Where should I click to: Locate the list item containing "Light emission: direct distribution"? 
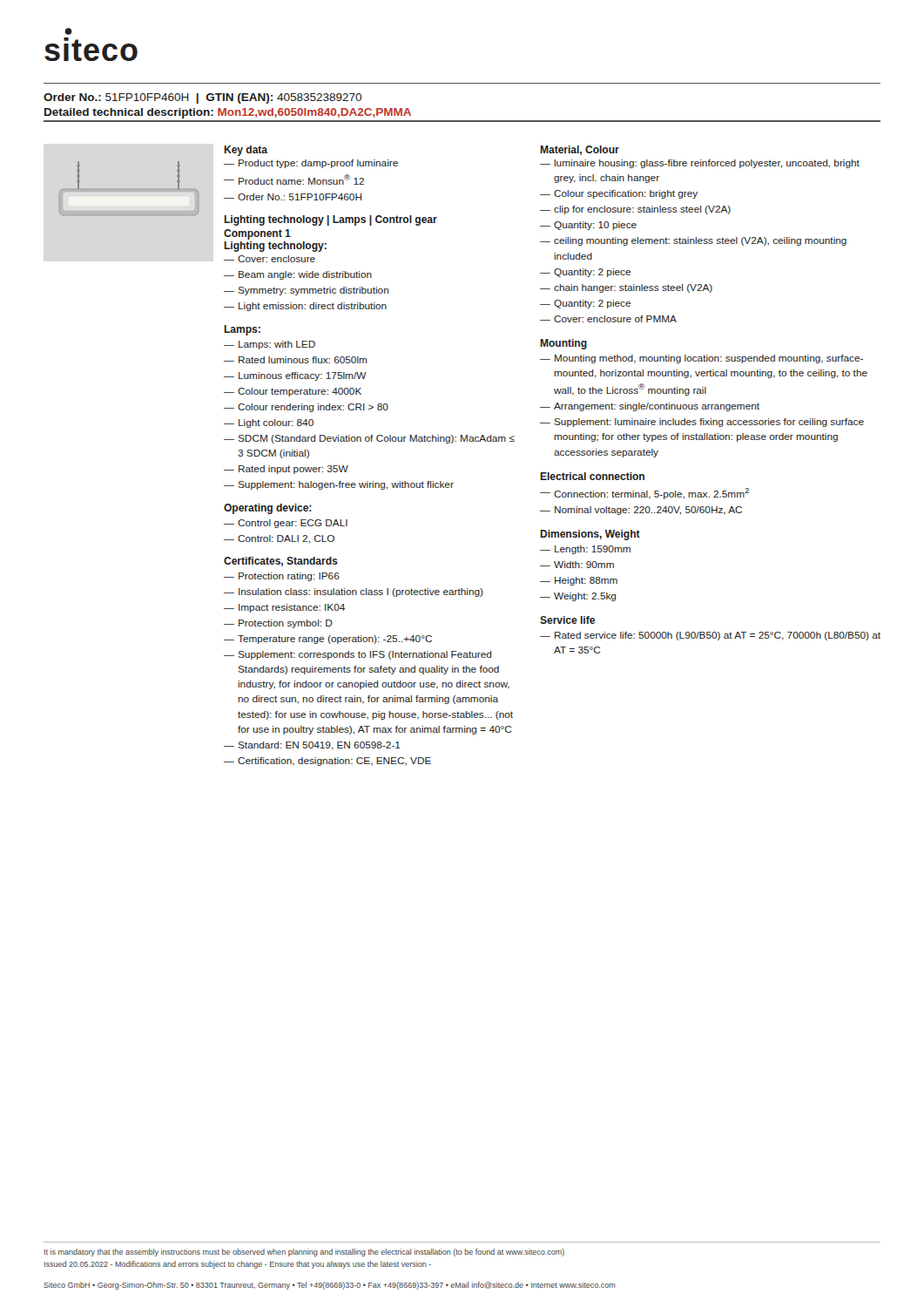click(x=312, y=306)
